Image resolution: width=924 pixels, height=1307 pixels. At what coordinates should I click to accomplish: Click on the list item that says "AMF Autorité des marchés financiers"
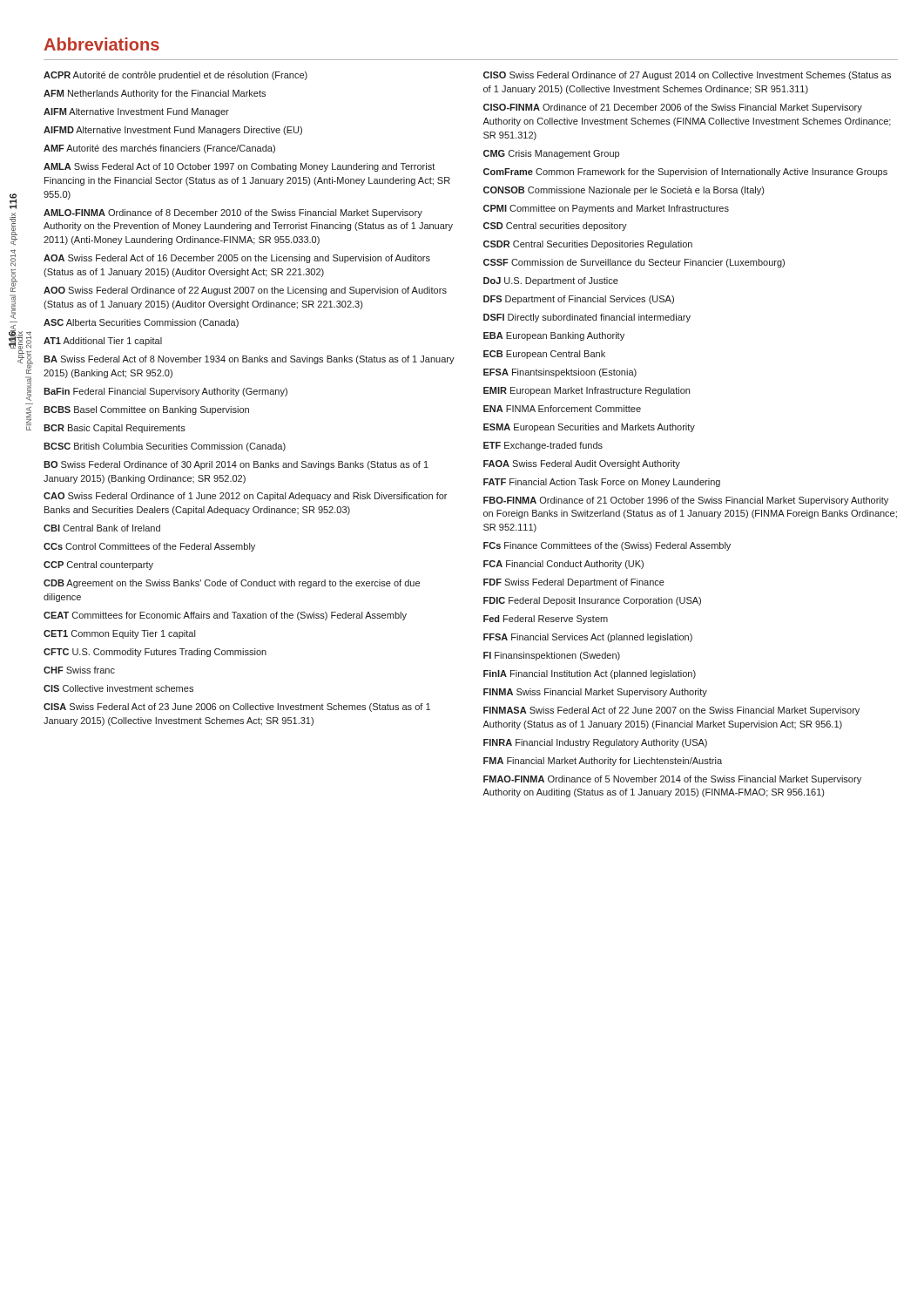(x=160, y=148)
